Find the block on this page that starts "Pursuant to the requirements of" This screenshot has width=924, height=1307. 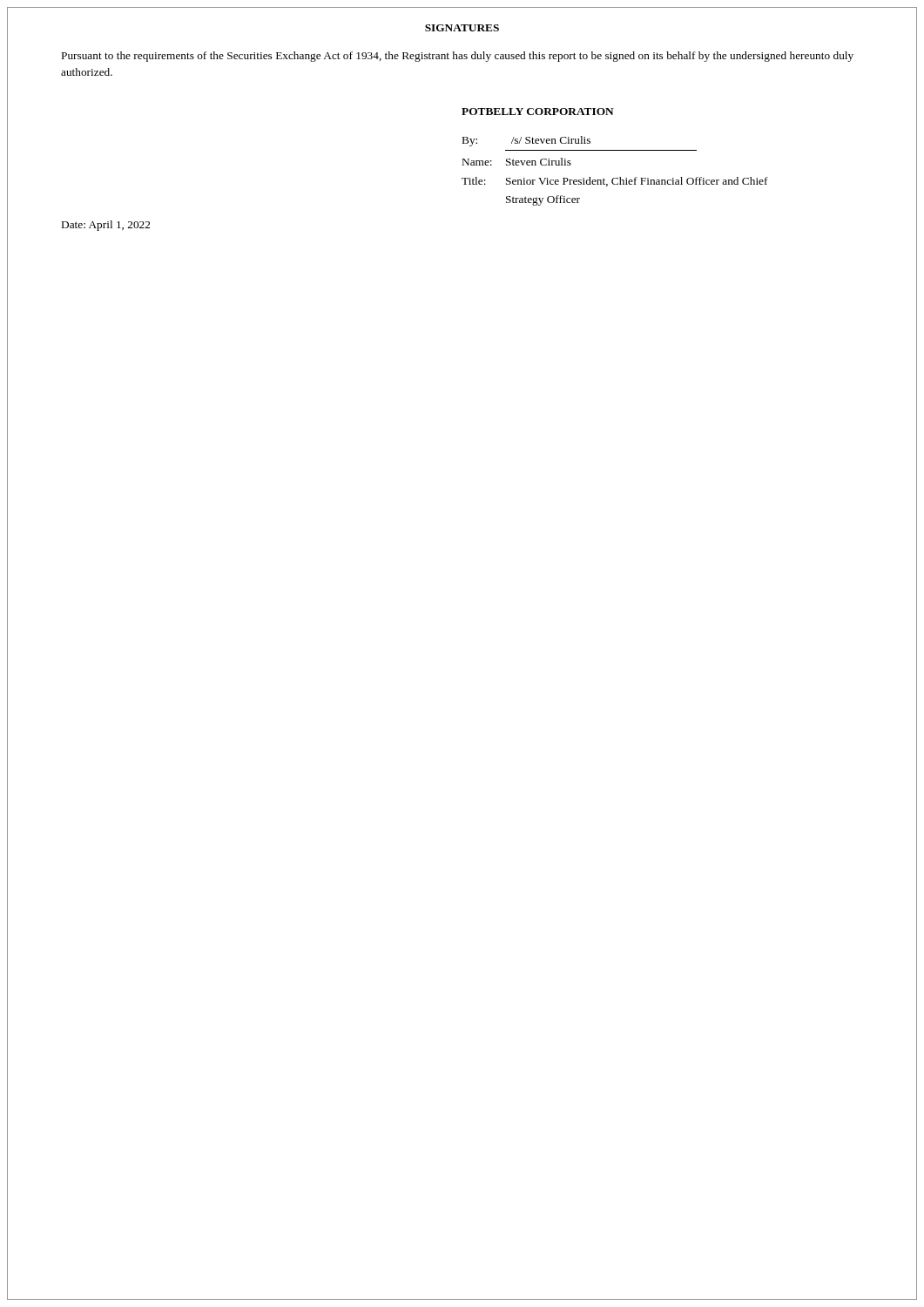click(457, 63)
